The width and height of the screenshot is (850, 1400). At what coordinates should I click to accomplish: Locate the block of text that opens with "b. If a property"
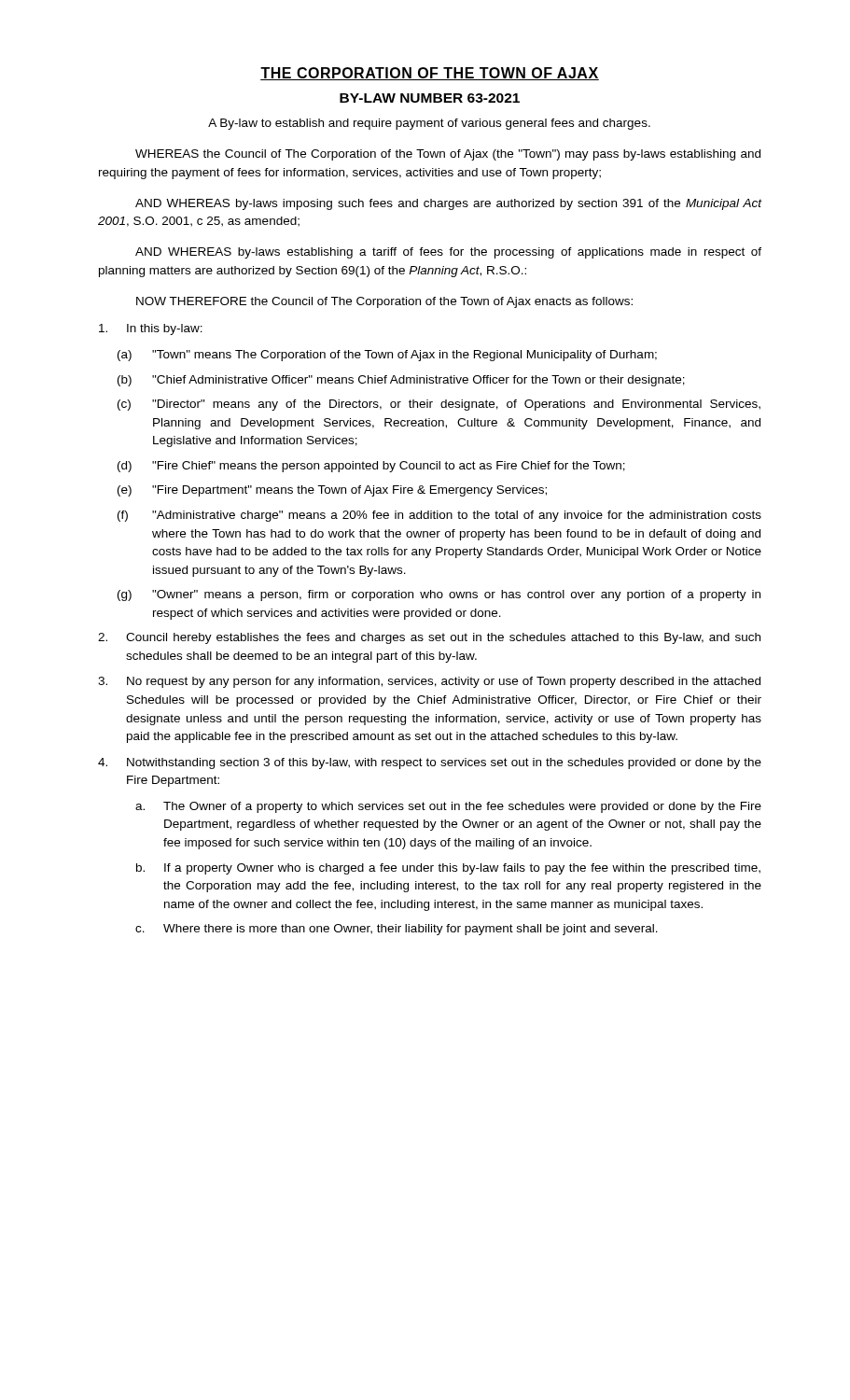(x=430, y=886)
